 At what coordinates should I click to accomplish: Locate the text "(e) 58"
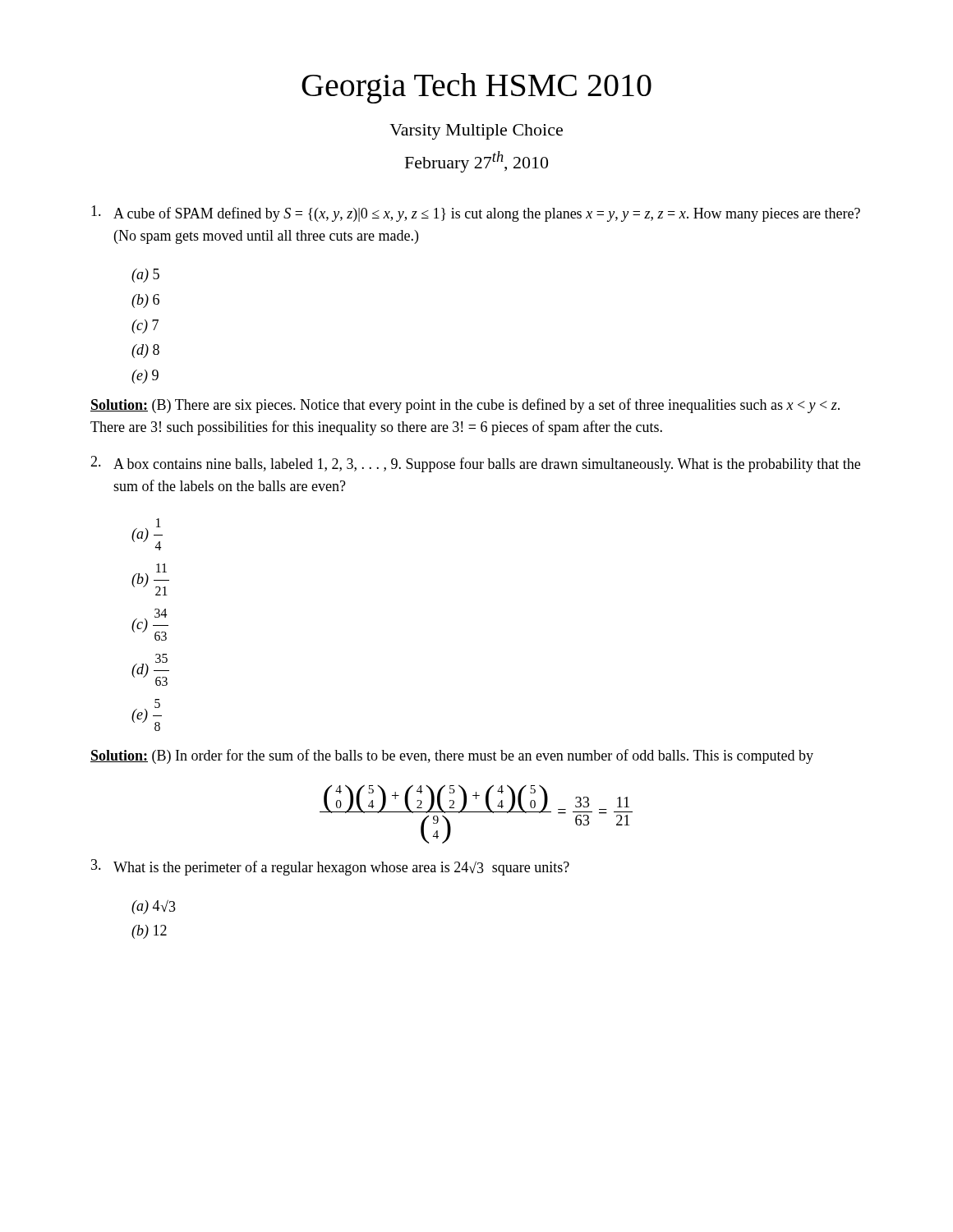[x=147, y=715]
